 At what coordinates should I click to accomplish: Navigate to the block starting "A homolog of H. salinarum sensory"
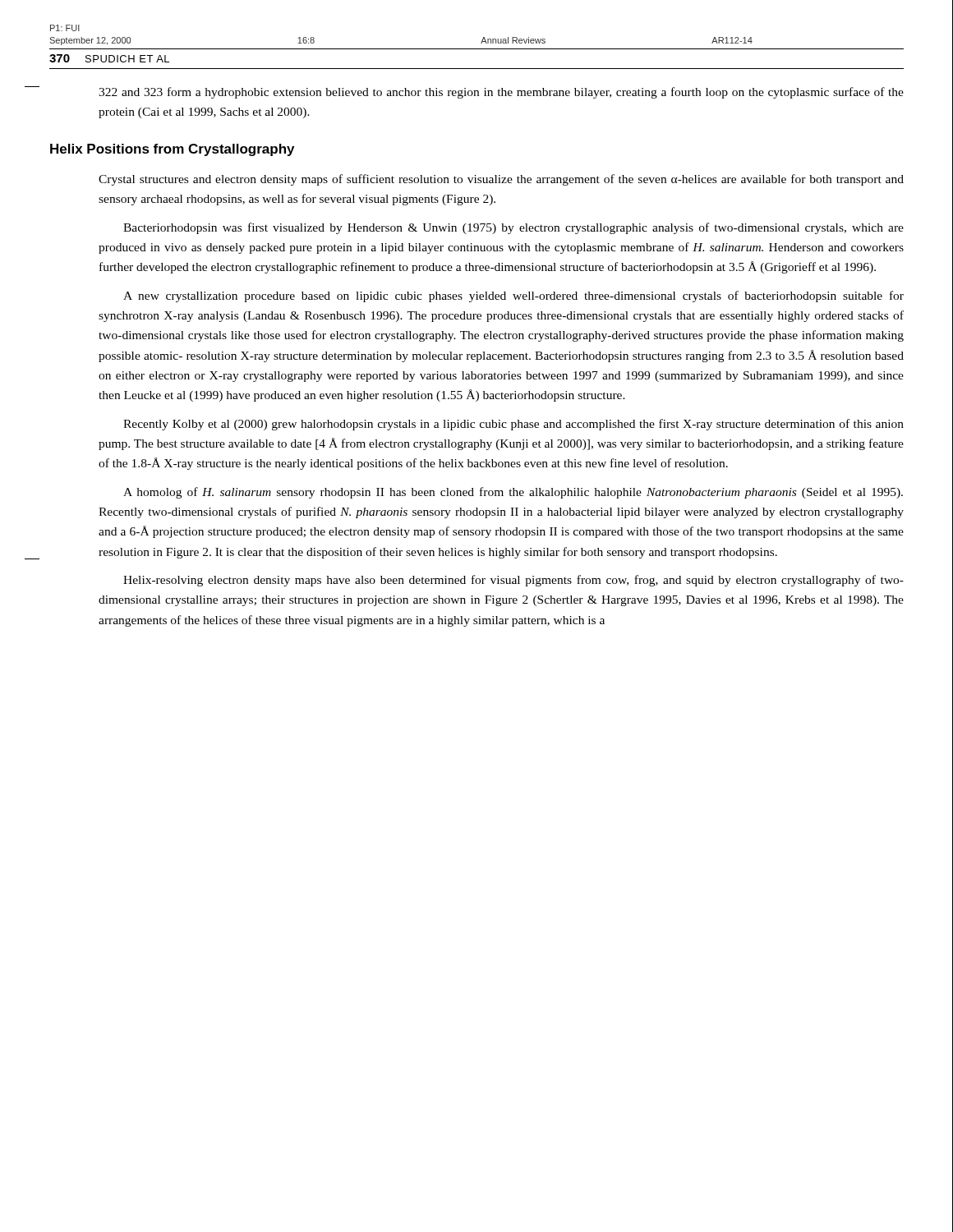(501, 521)
